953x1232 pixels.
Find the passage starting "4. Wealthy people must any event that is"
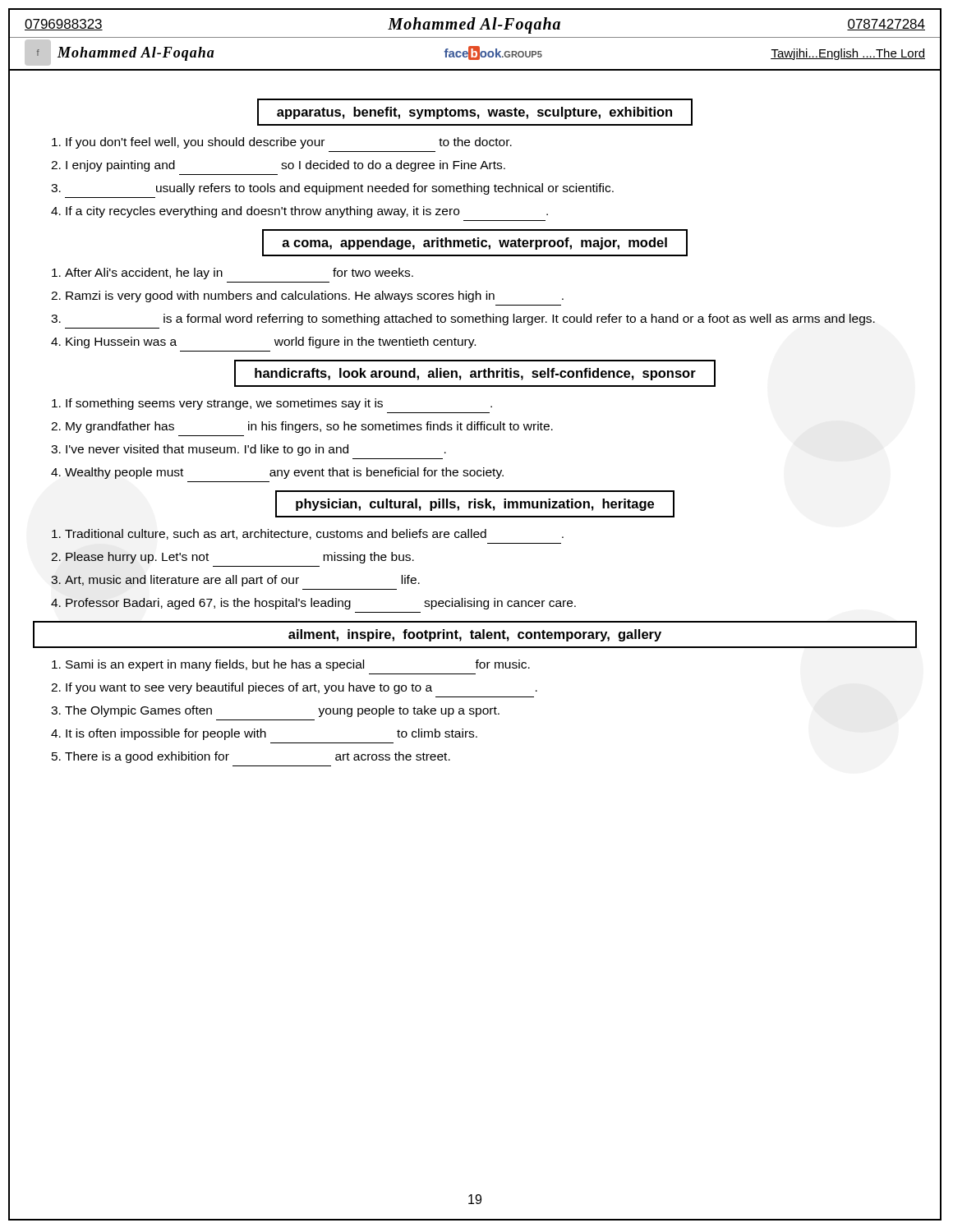tap(278, 472)
